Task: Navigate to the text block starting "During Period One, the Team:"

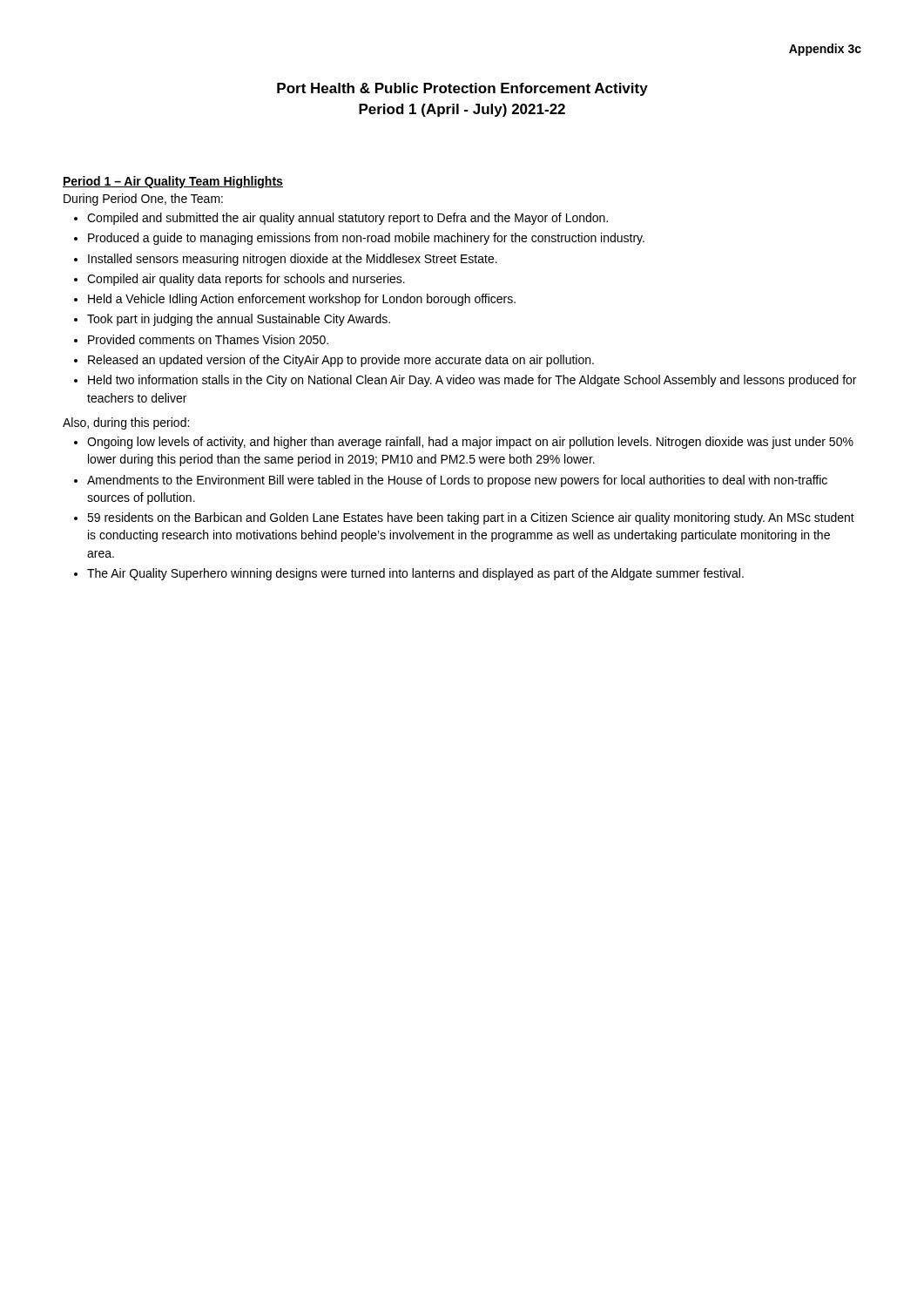Action: (143, 199)
